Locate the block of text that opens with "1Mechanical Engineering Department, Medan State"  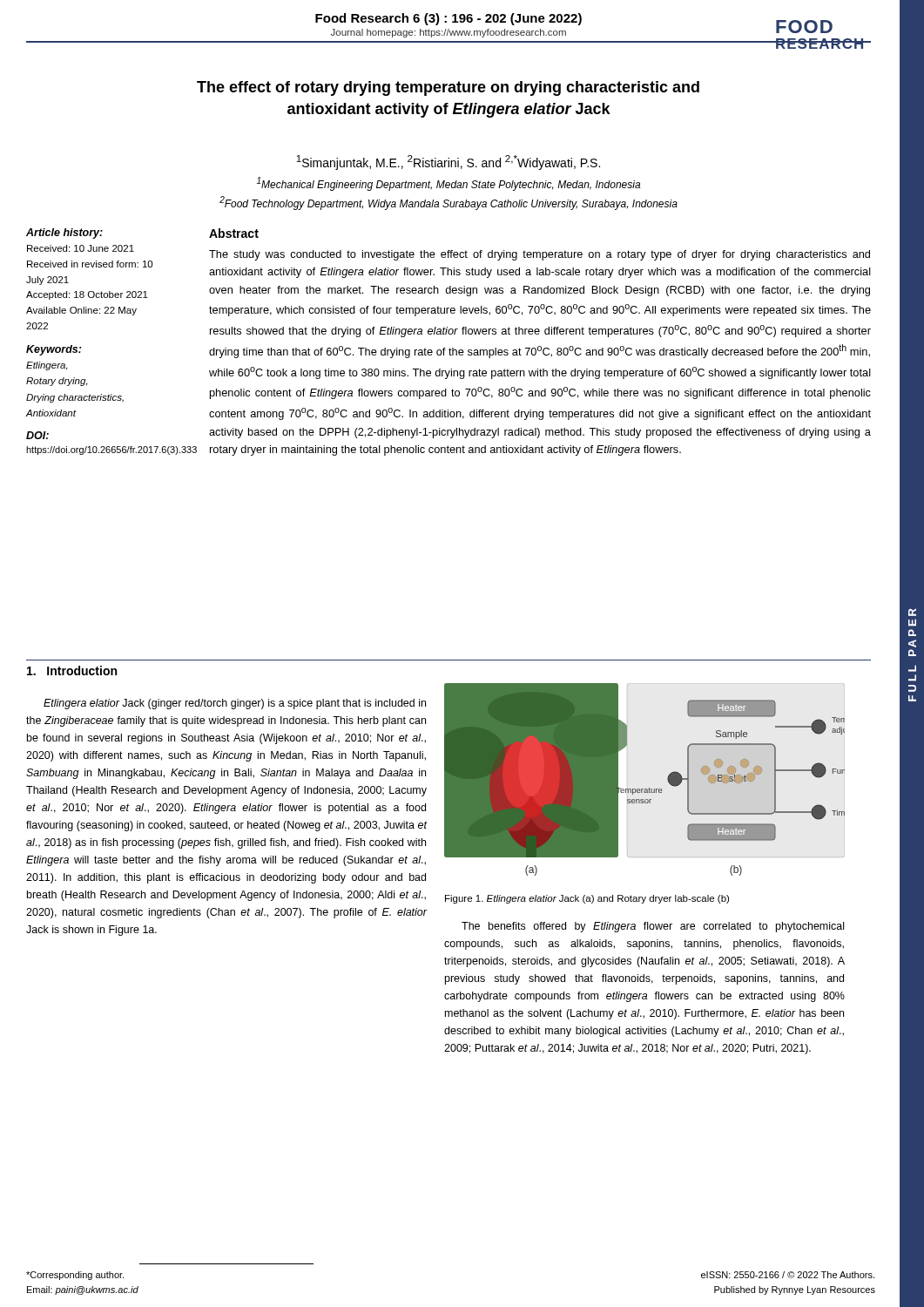(x=449, y=194)
